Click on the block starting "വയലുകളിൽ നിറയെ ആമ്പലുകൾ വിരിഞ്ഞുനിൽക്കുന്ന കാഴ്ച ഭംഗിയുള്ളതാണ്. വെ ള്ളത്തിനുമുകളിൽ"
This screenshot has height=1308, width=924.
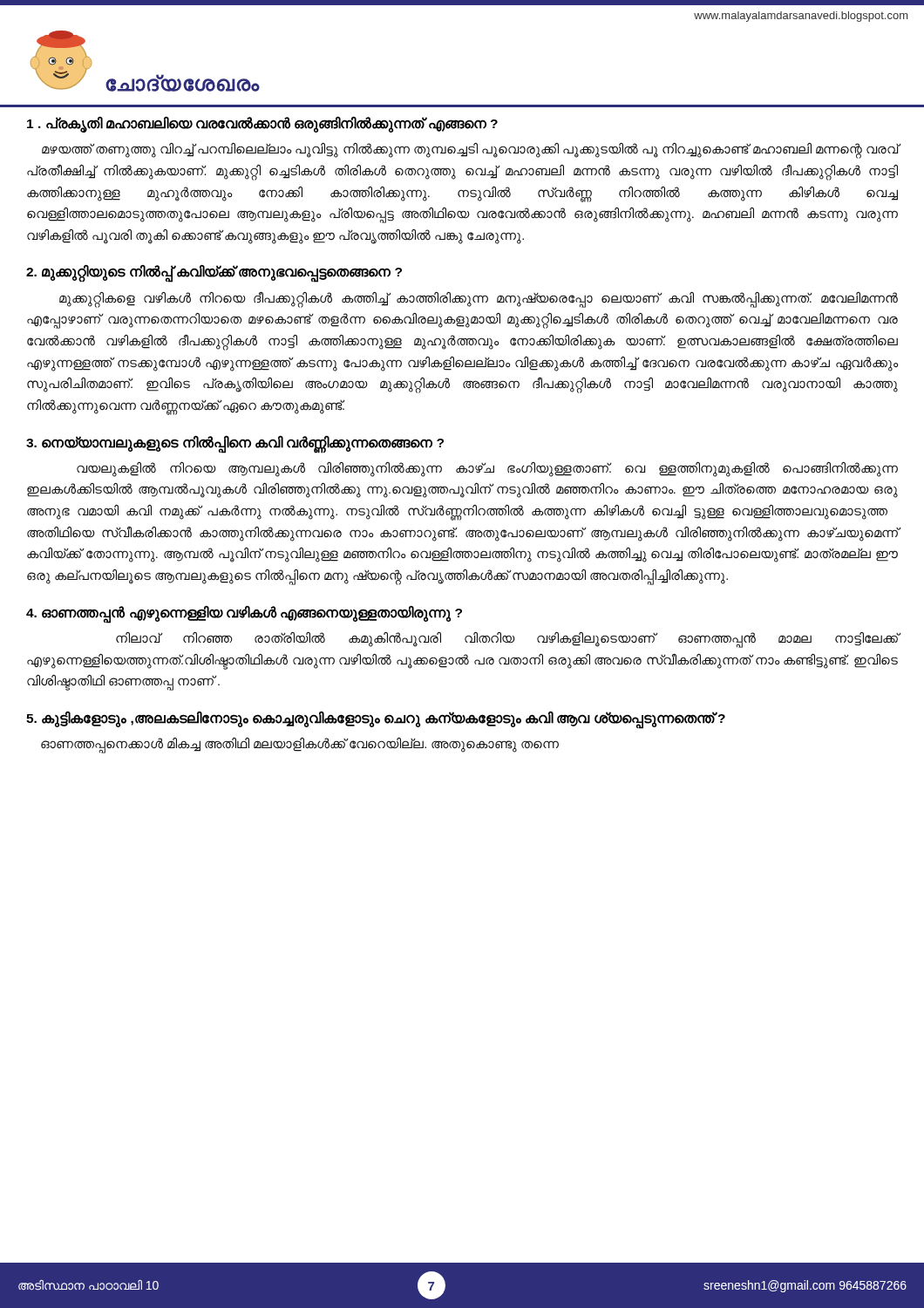(462, 522)
